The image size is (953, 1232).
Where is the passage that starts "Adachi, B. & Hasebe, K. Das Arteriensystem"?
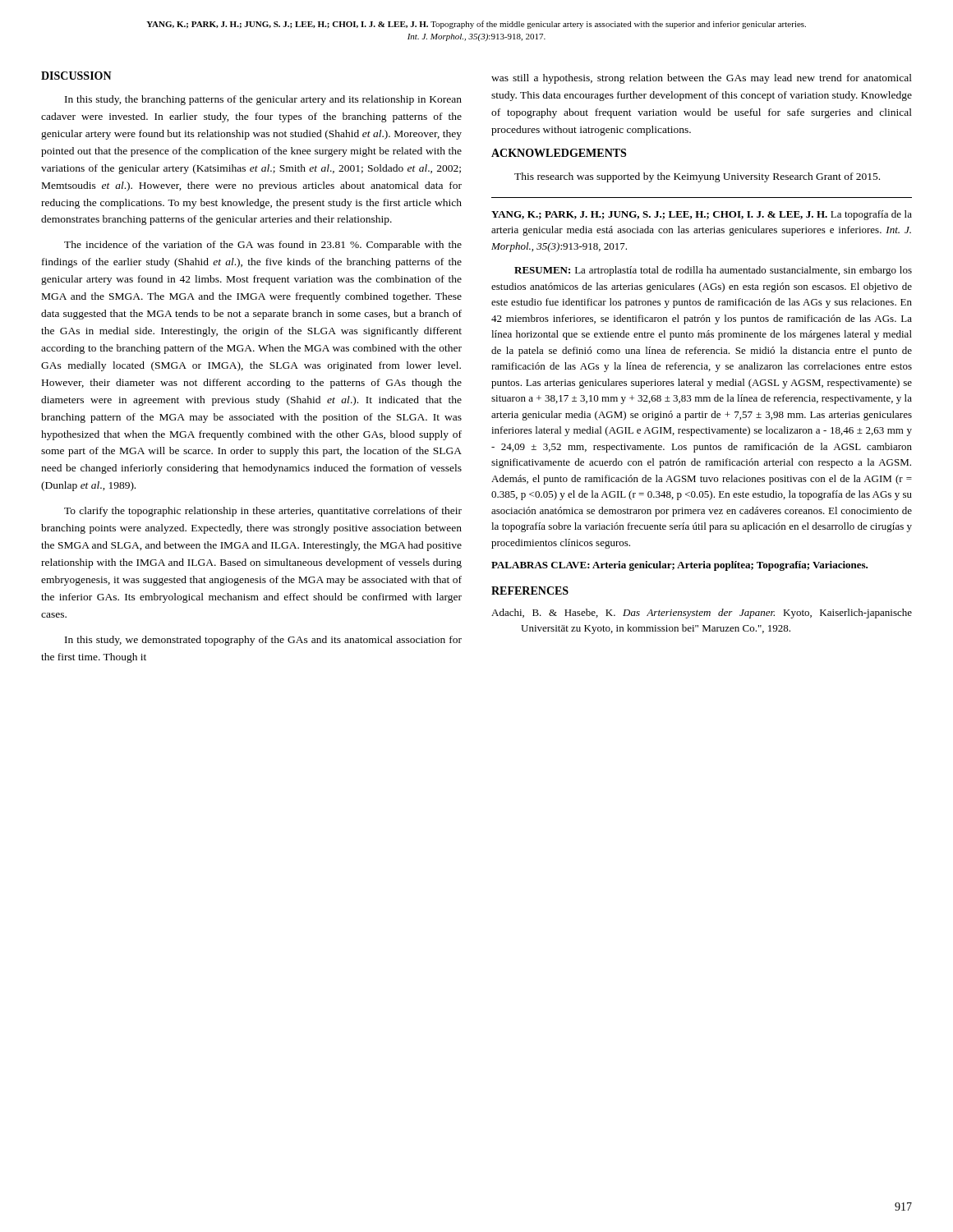pyautogui.click(x=702, y=620)
